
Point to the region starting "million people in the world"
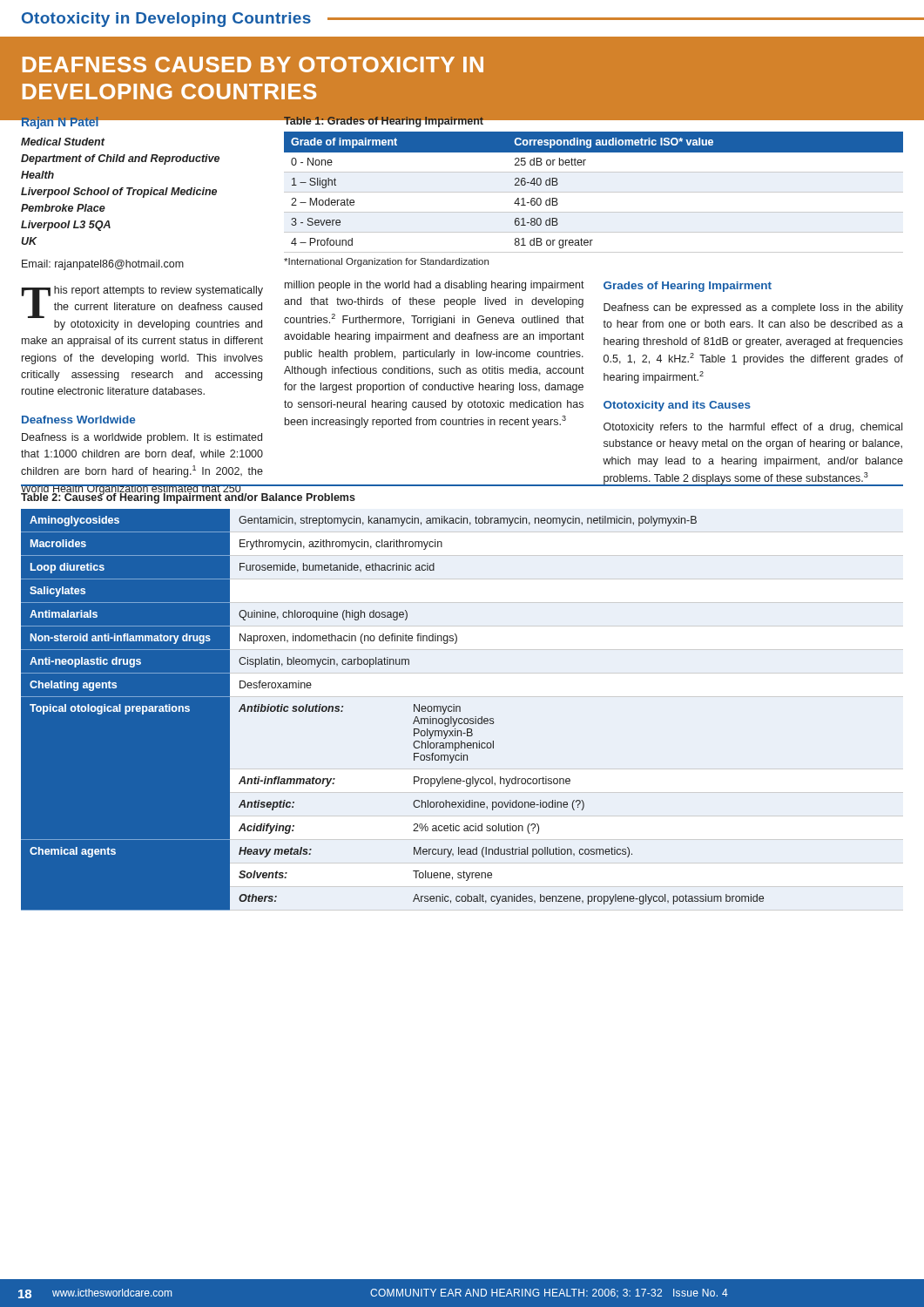(x=434, y=353)
